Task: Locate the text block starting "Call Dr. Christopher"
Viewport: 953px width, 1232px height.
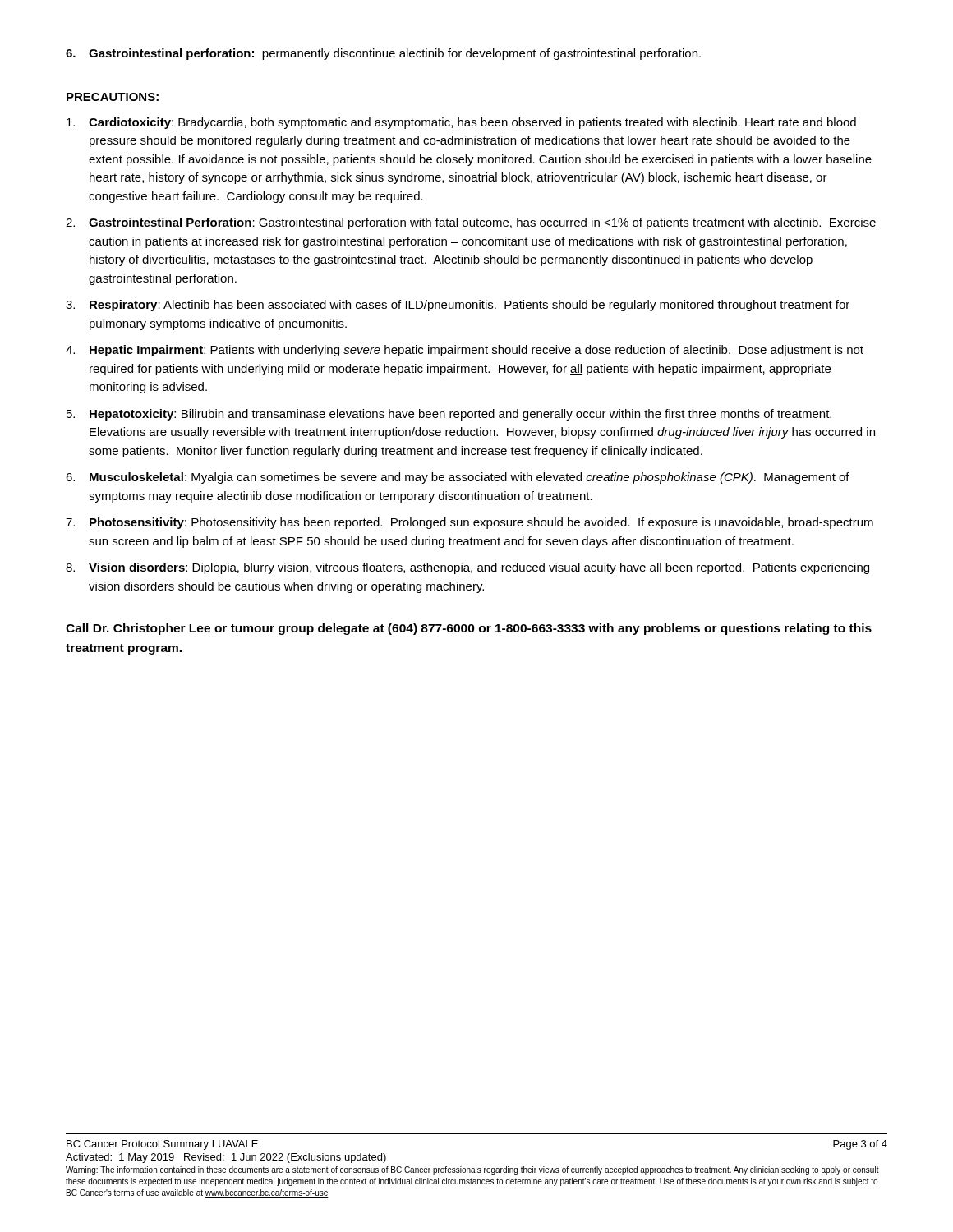Action: tap(469, 638)
